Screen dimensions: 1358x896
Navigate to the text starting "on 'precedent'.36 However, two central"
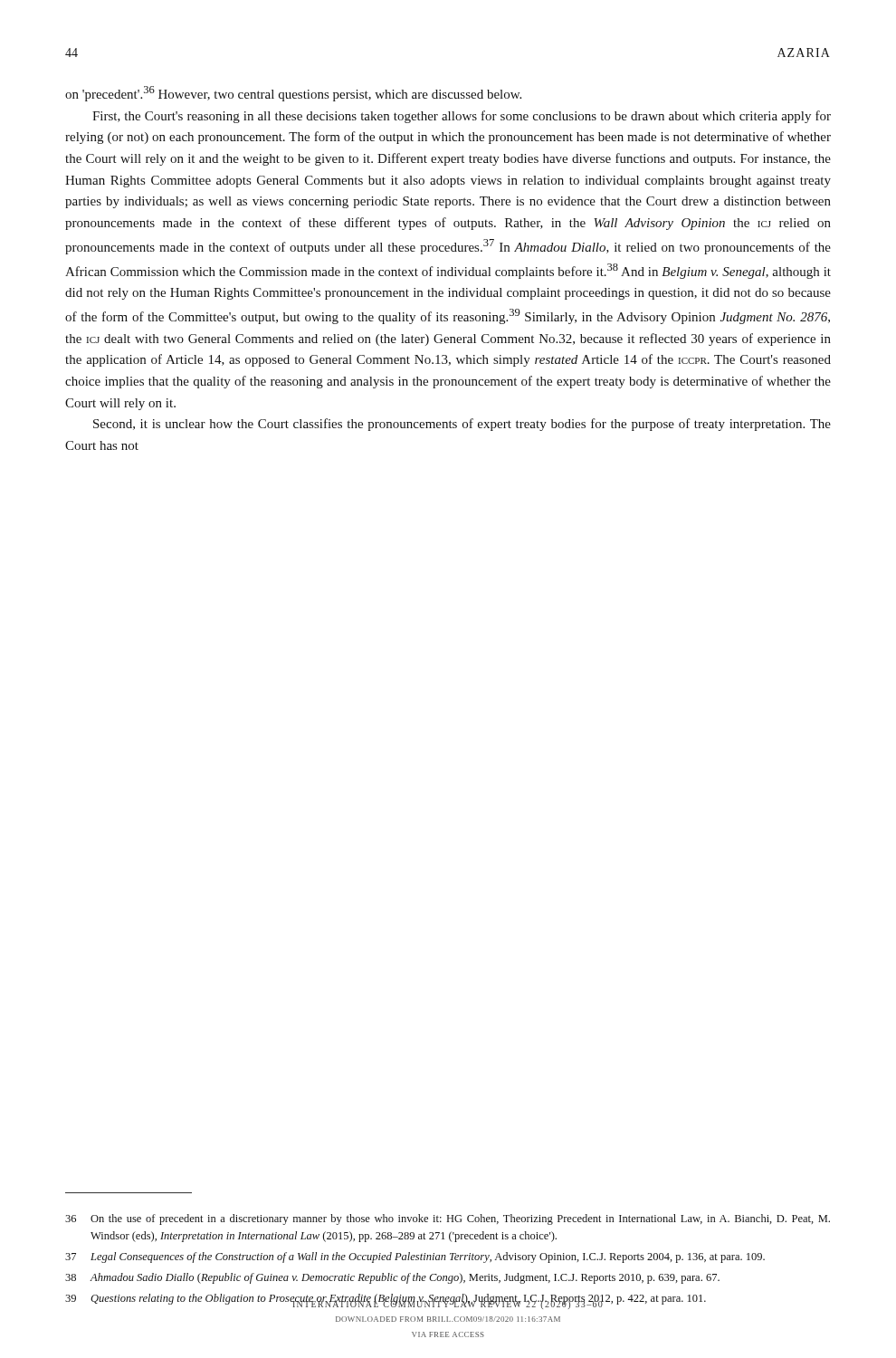448,269
